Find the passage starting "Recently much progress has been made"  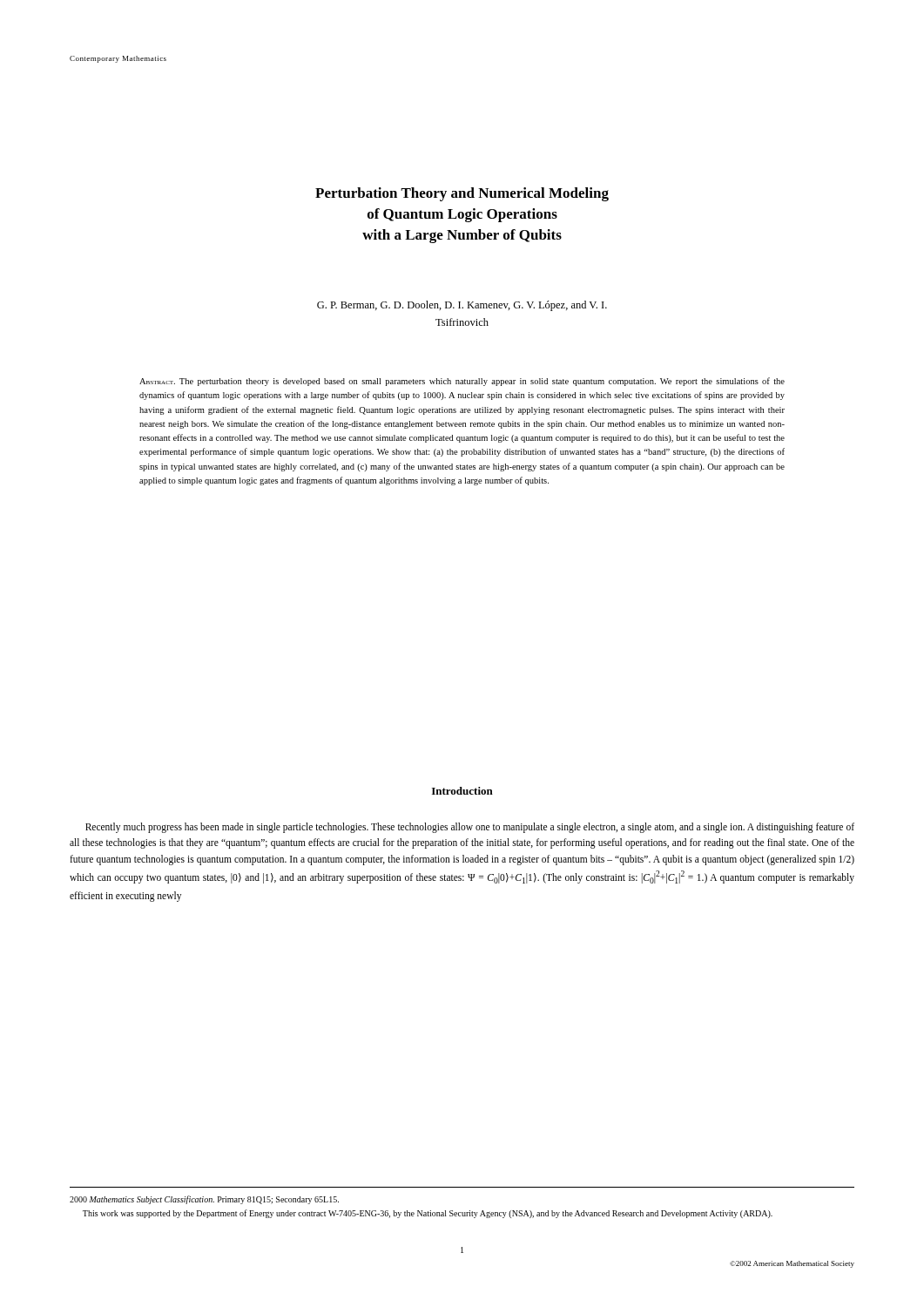tap(462, 861)
